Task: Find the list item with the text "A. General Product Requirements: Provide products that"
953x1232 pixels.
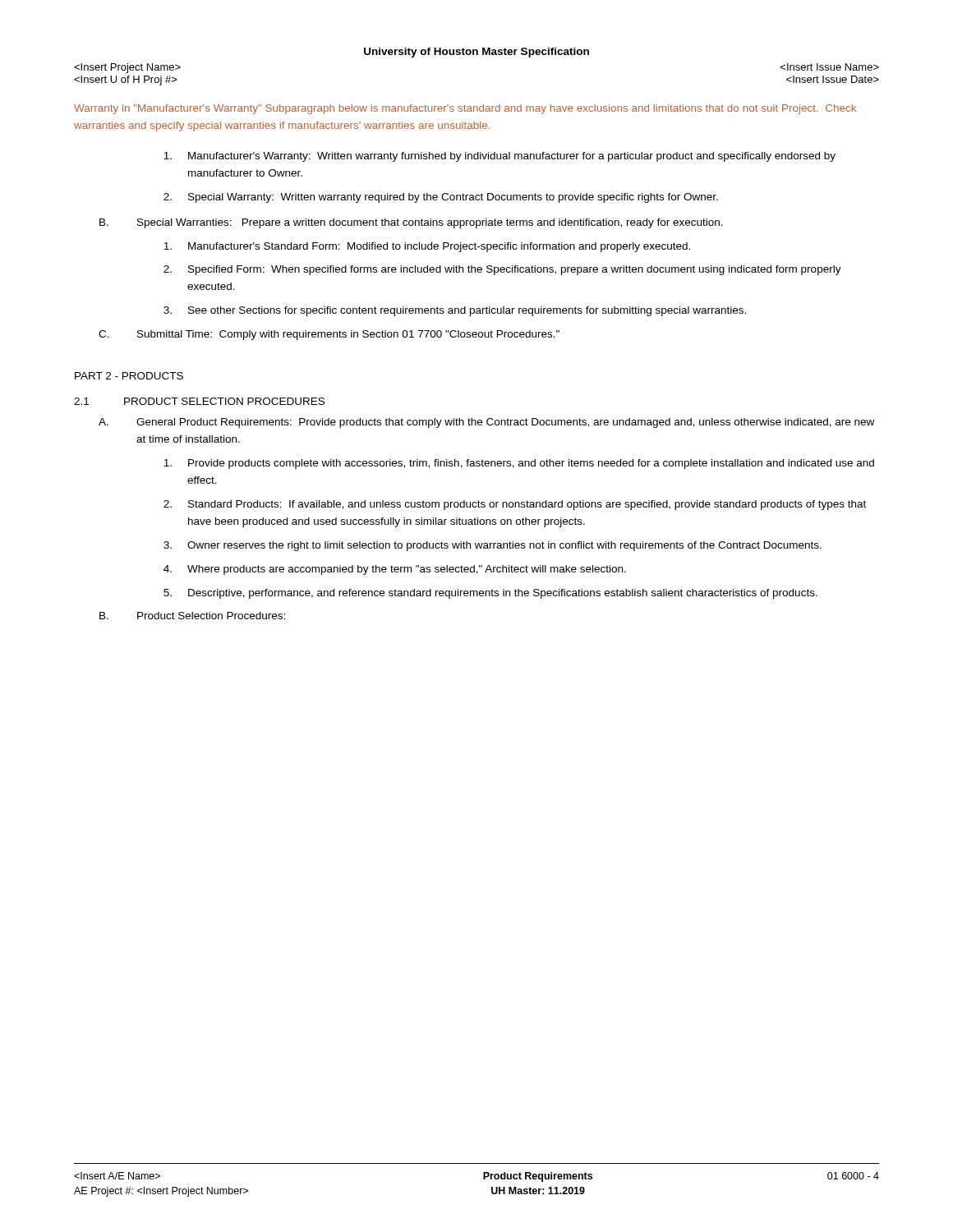Action: pos(476,431)
